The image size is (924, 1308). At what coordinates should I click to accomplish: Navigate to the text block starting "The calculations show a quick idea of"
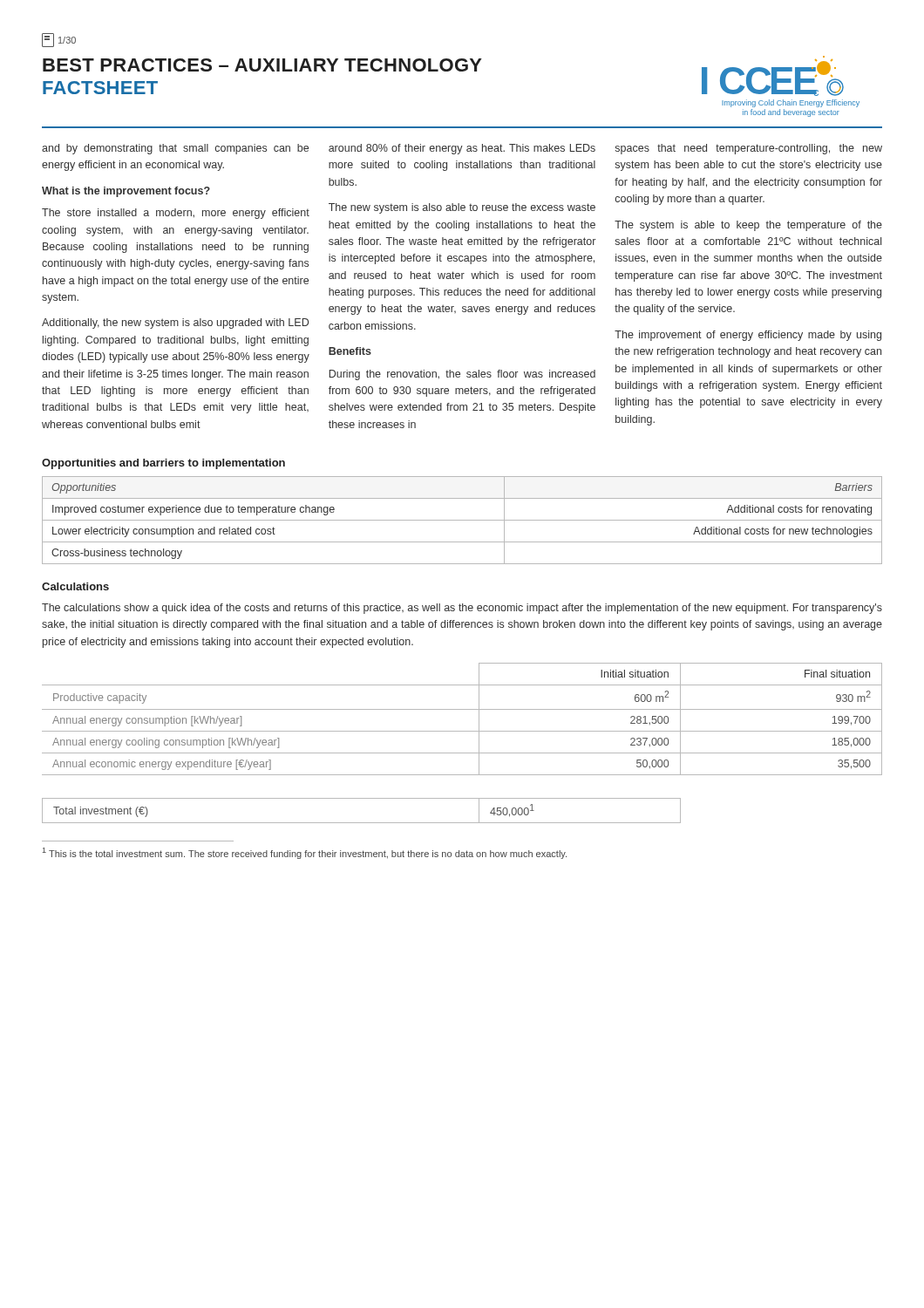point(462,625)
